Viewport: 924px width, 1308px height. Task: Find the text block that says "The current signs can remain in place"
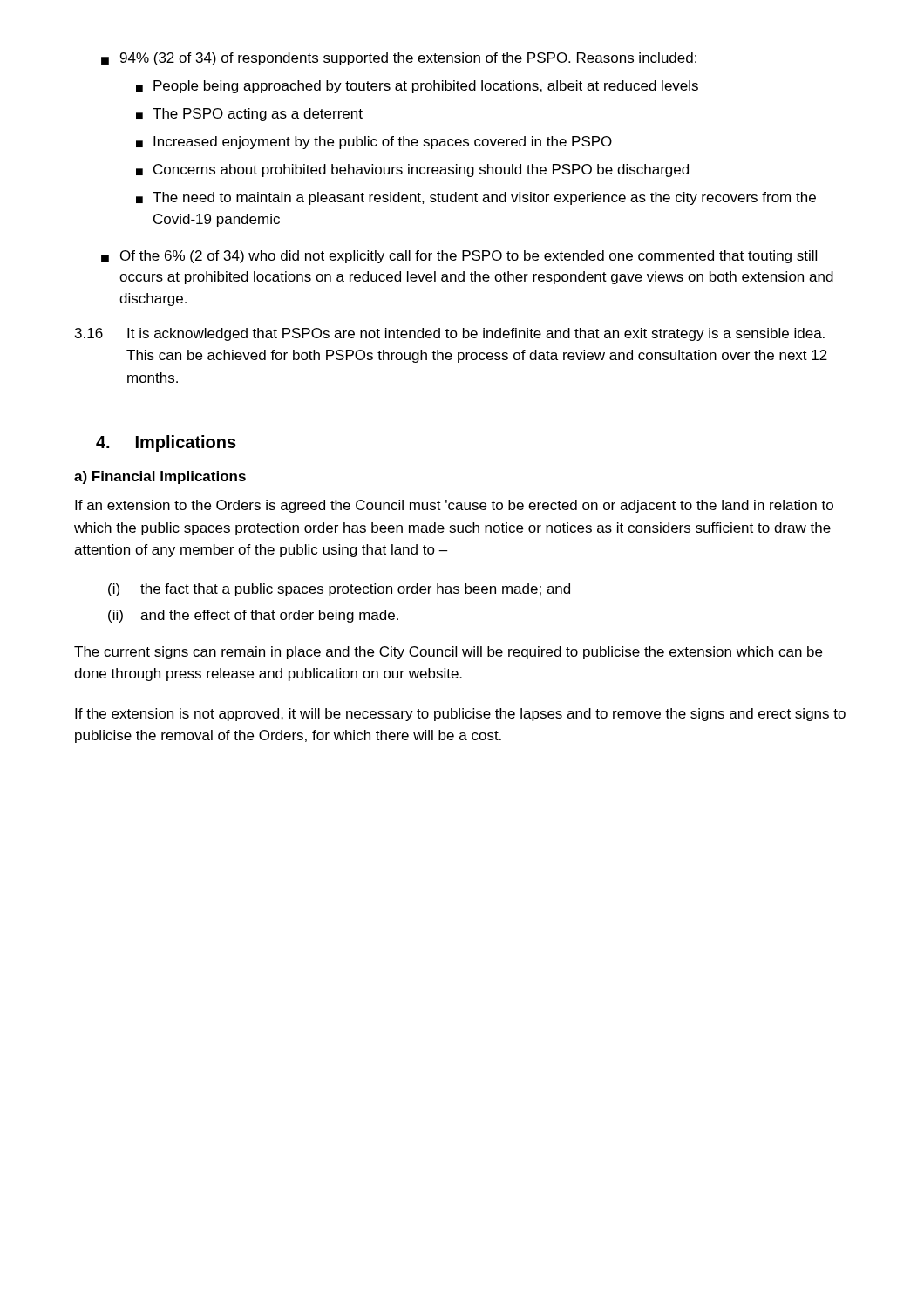click(448, 663)
